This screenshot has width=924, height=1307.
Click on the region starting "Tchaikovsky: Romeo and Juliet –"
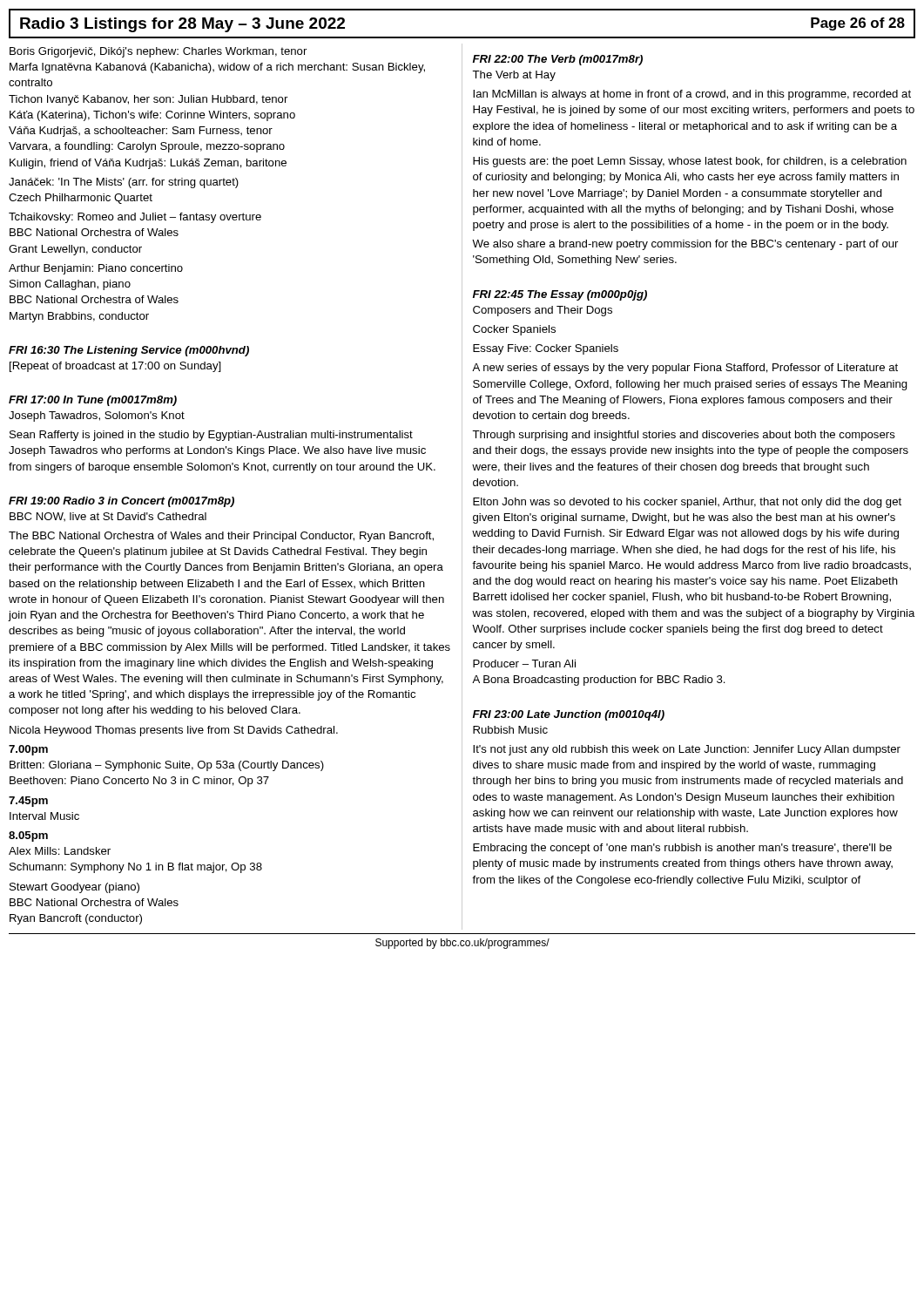point(135,233)
